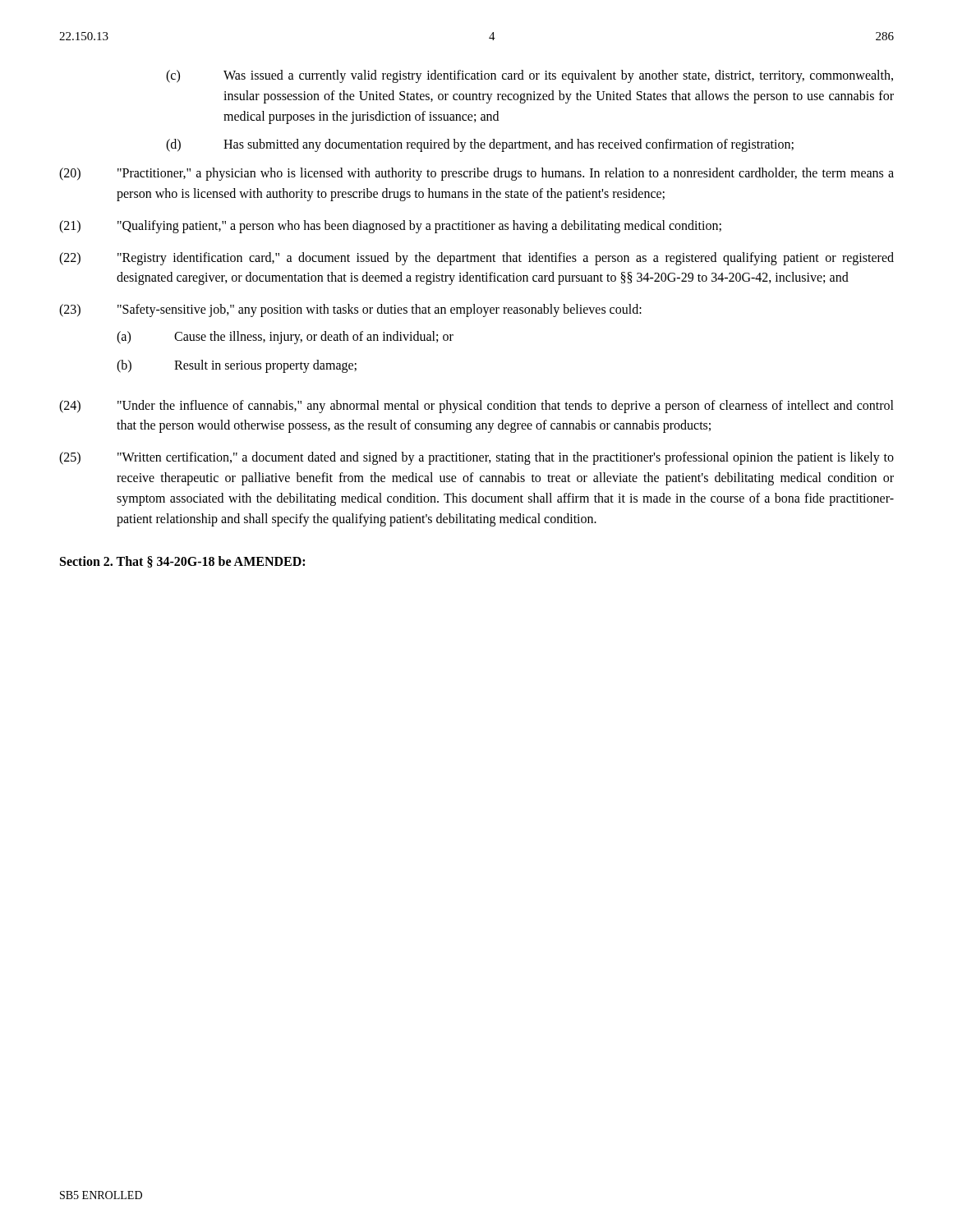Click the passage that begins "(20) "Practitioner," a physician who is"
This screenshot has width=953, height=1232.
tap(476, 184)
